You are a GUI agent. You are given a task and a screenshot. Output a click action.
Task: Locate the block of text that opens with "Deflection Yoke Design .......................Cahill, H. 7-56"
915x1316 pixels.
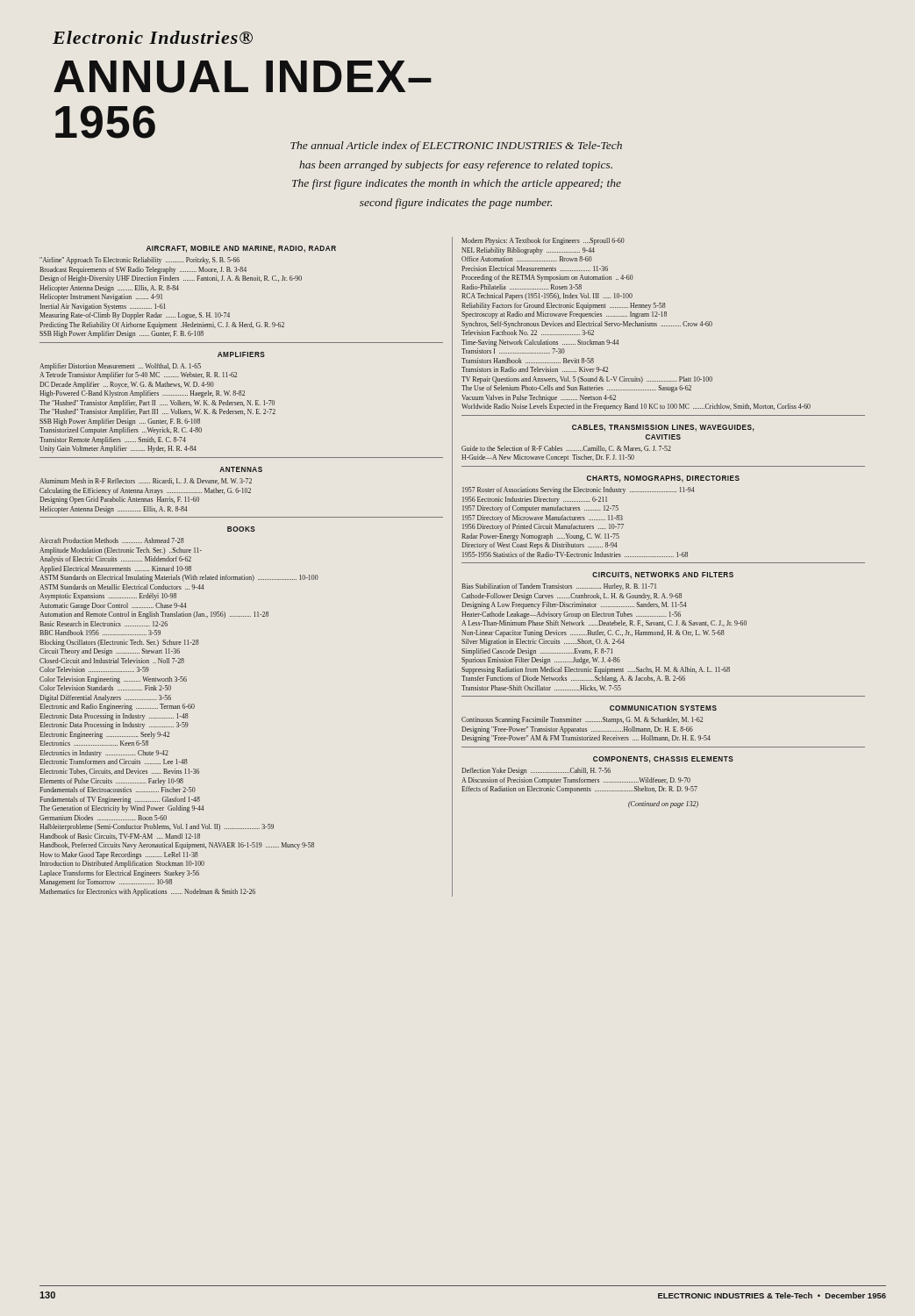click(x=663, y=788)
